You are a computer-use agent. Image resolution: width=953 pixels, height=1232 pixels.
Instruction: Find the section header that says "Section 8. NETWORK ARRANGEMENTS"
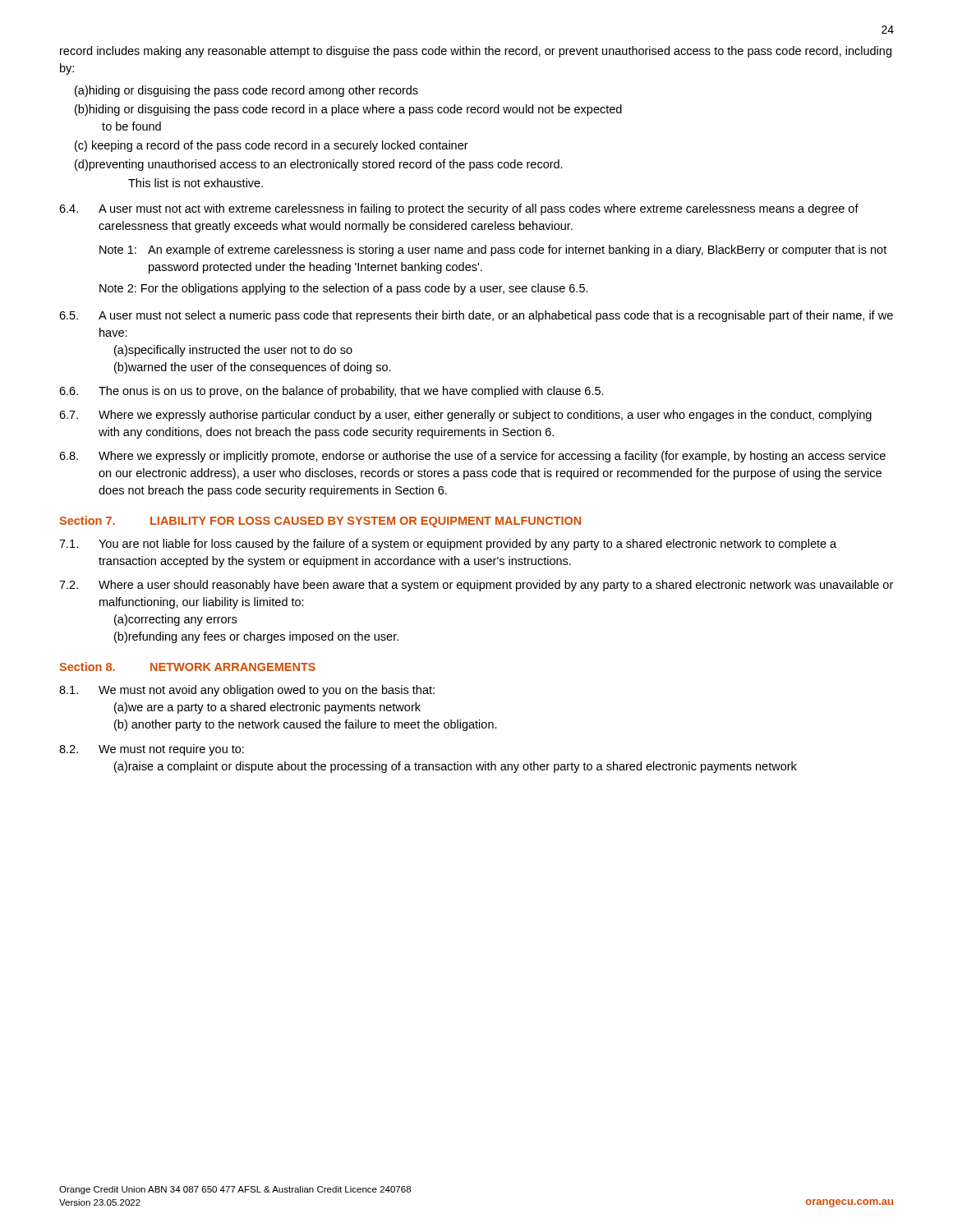click(188, 667)
